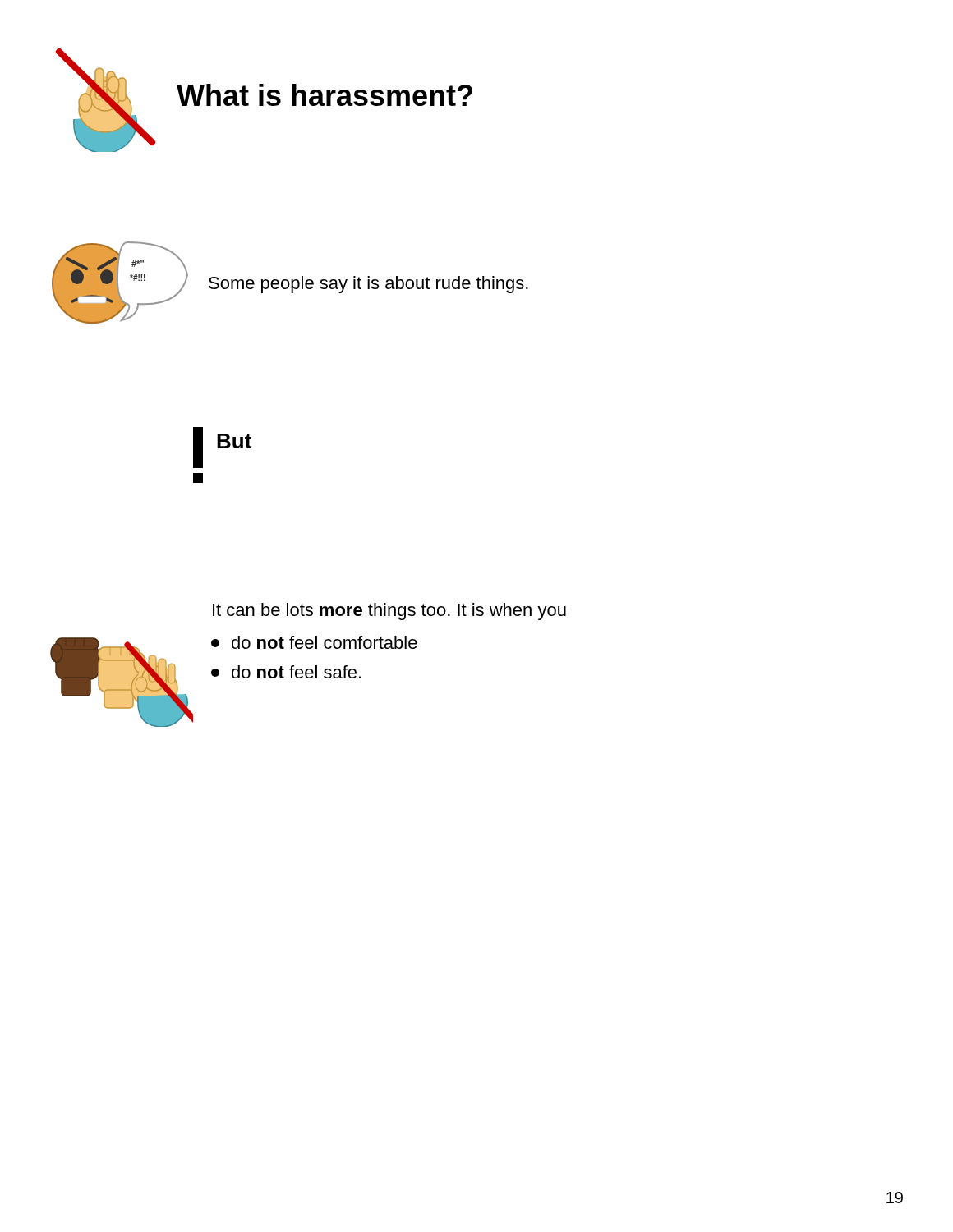The width and height of the screenshot is (953, 1232).
Task: Navigate to the region starting "It can be lots more things"
Action: click(x=389, y=610)
